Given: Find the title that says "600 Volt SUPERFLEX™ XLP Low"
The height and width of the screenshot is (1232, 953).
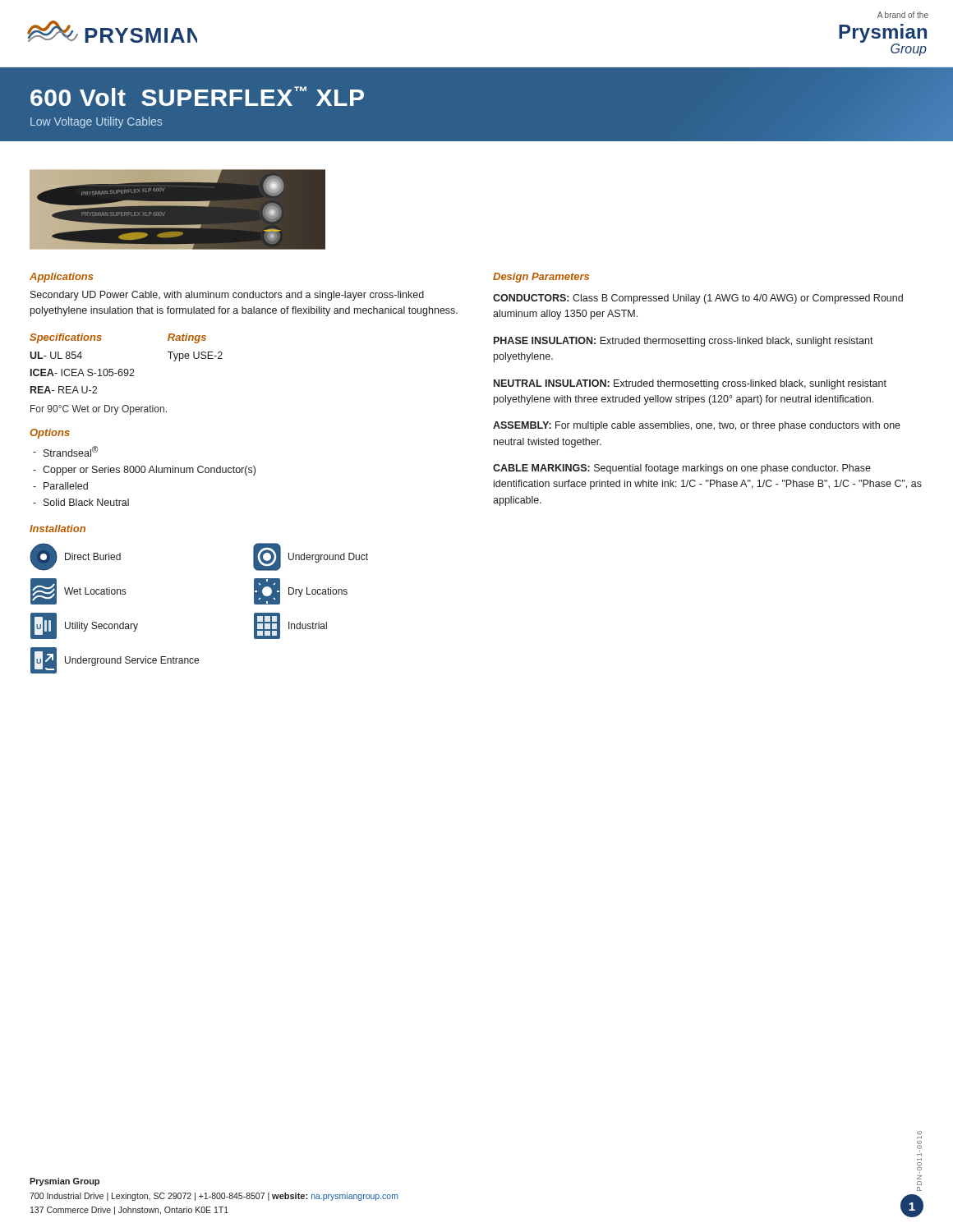Looking at the screenshot, I should 197,96.
